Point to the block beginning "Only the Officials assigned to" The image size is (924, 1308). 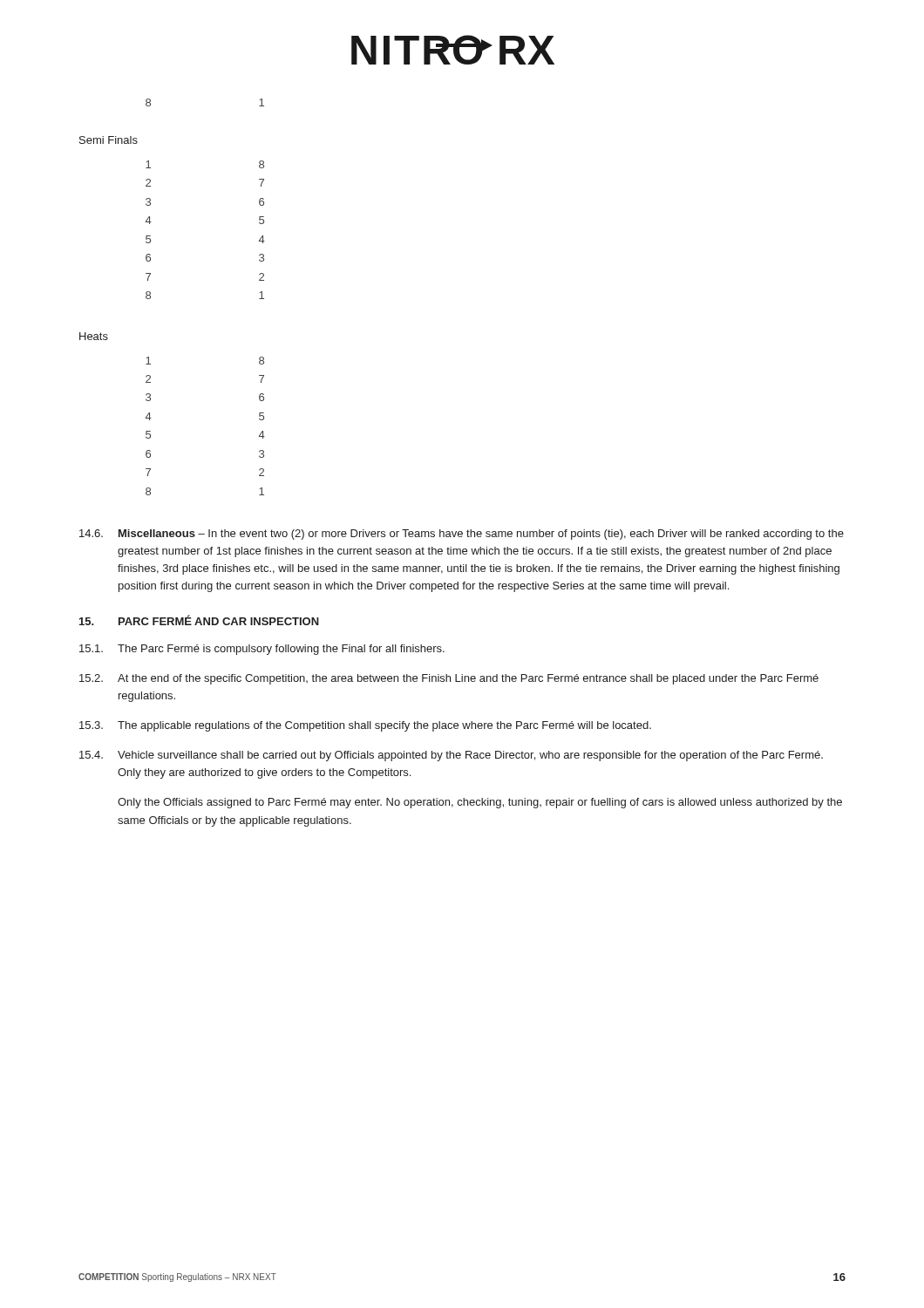462,811
